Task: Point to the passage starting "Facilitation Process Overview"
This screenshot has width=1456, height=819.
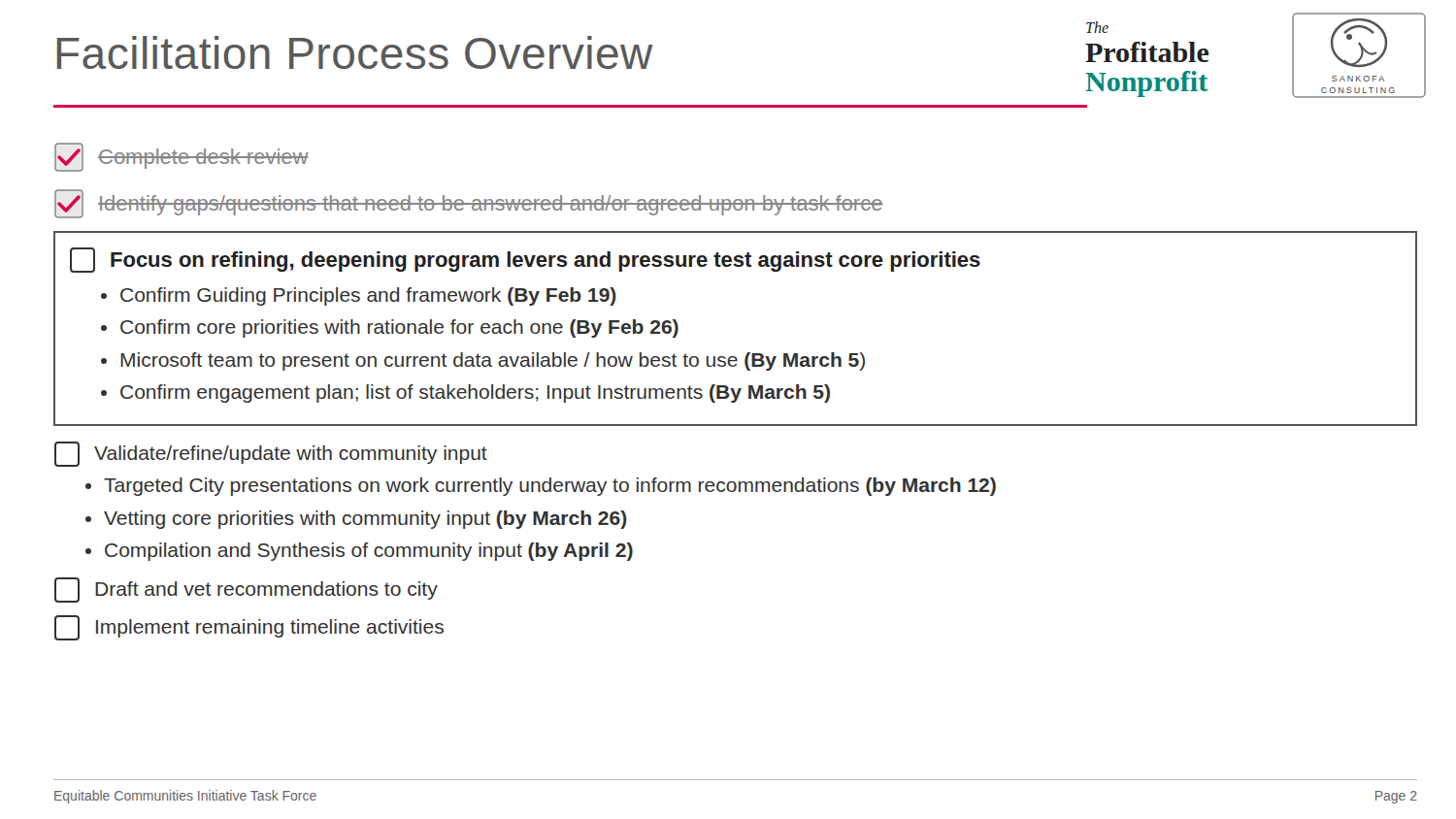Action: point(353,53)
